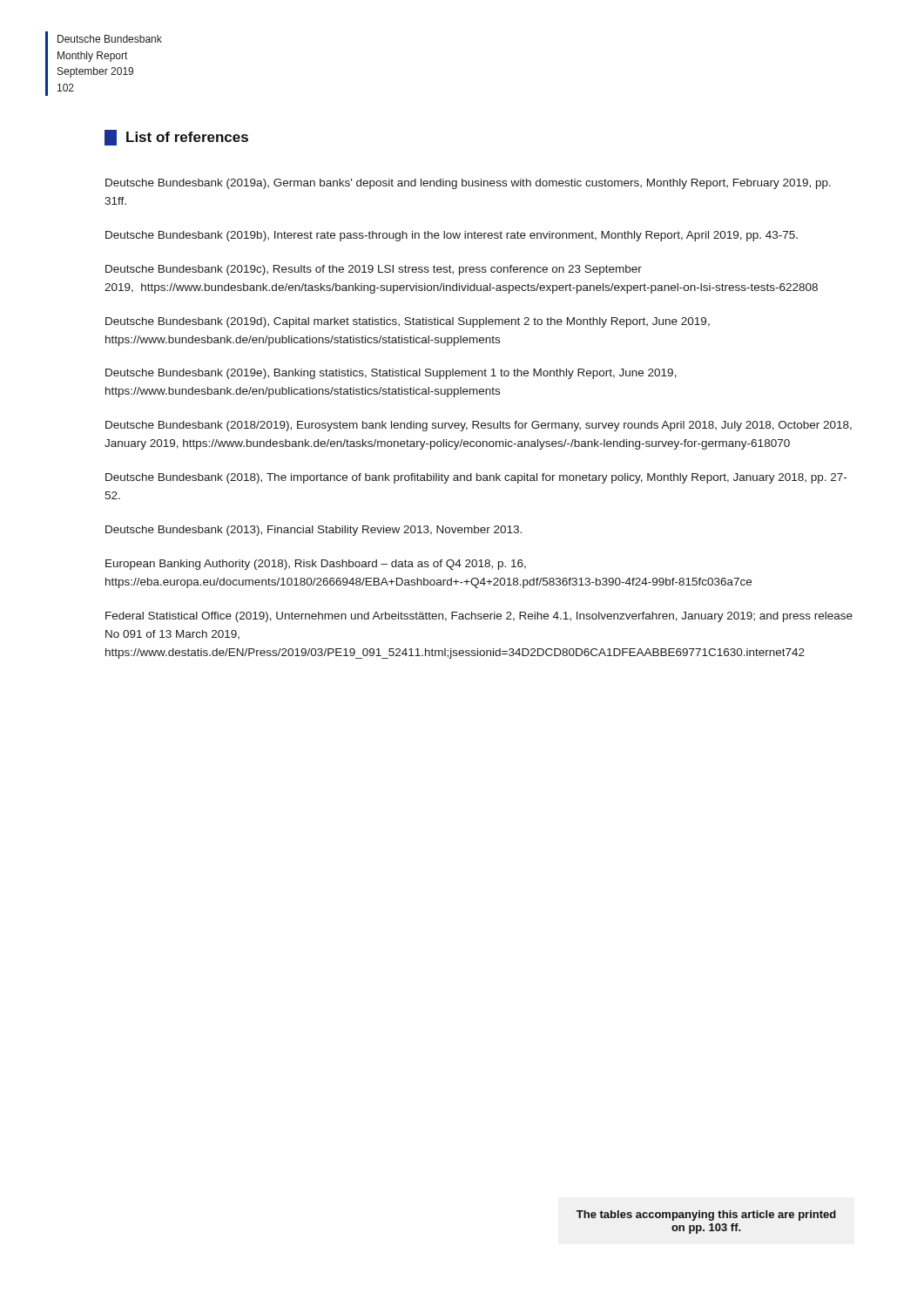Click on the text starting "Deutsche Bundesbank (2018/2019), Eurosystem"

point(478,434)
